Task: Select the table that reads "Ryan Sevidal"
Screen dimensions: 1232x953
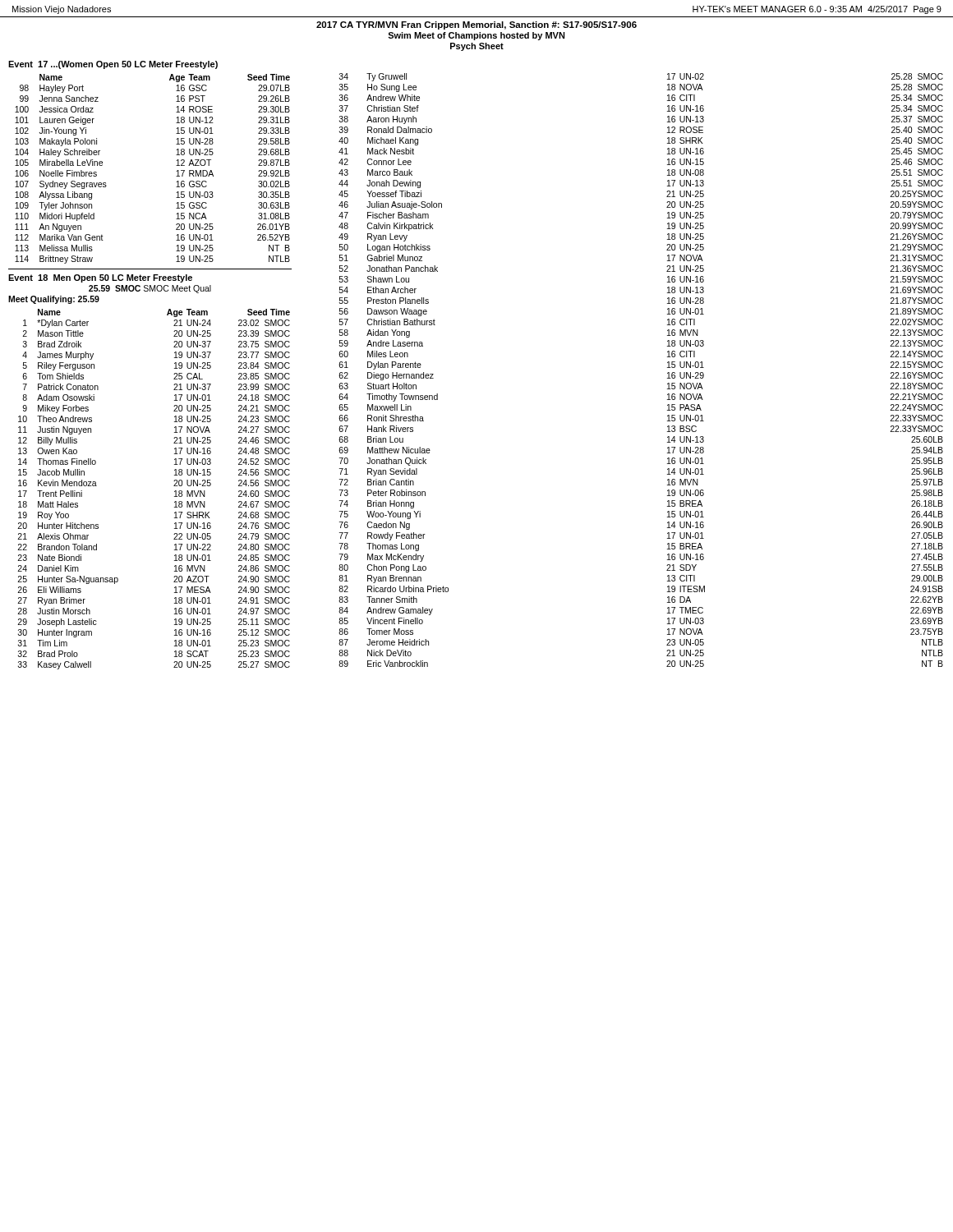Action: (x=625, y=370)
